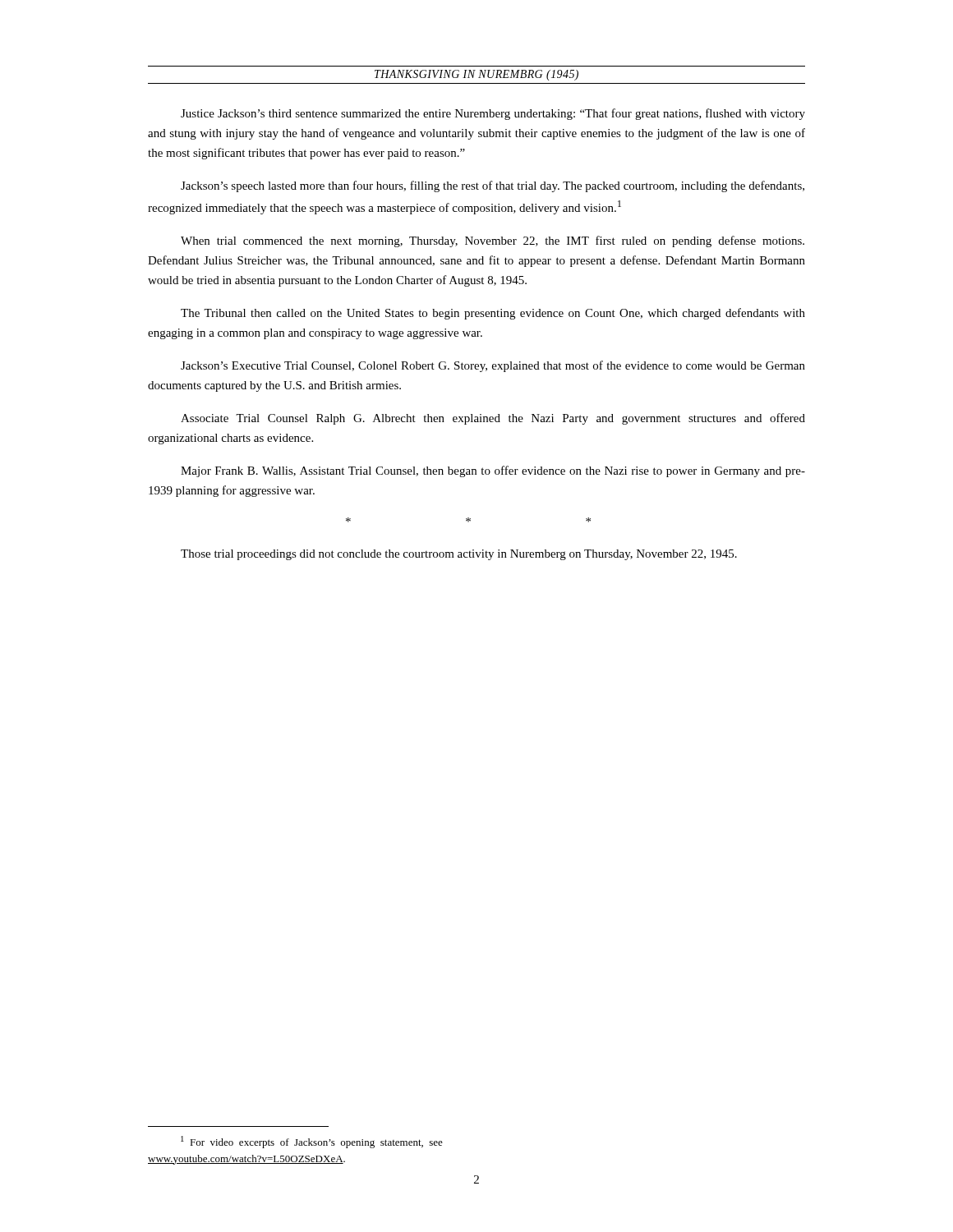Image resolution: width=953 pixels, height=1232 pixels.
Task: Locate the footnote containing "1 For video excerpts of Jackson’s"
Action: [x=295, y=1149]
